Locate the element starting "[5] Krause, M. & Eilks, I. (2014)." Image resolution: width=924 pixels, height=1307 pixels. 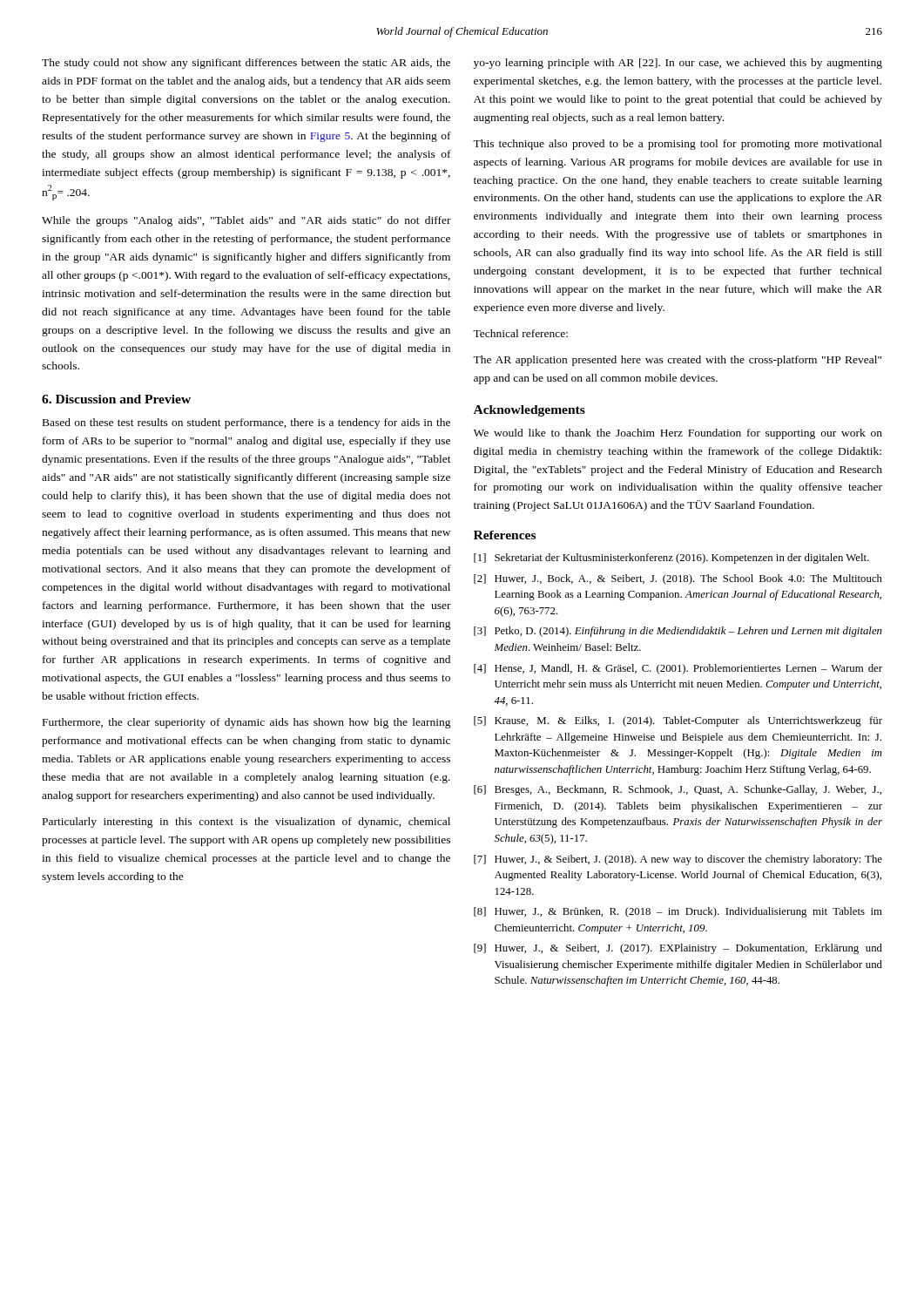(678, 745)
